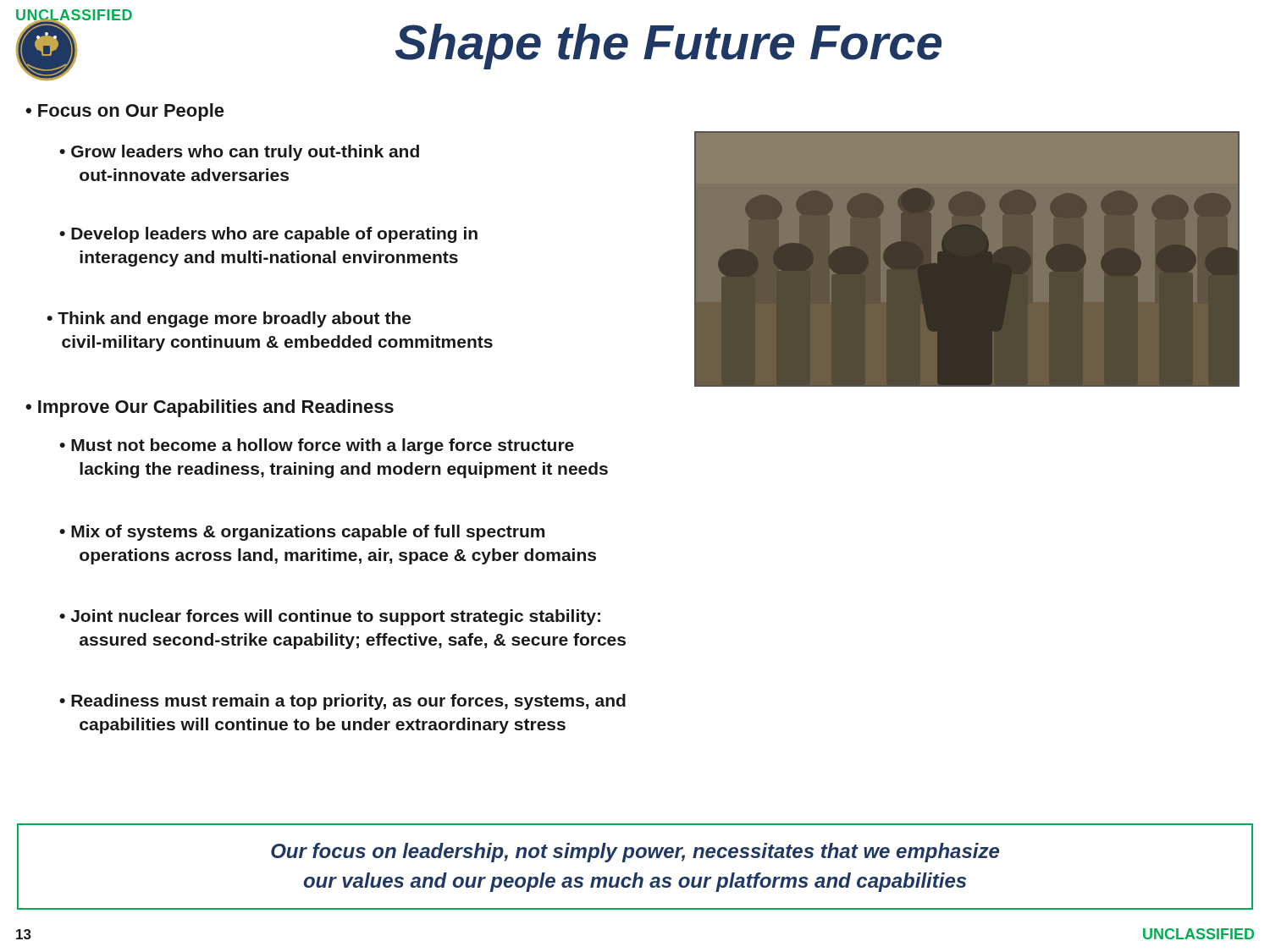This screenshot has width=1270, height=952.
Task: Find the text block starting "• Must not become a hollow"
Action: point(334,457)
